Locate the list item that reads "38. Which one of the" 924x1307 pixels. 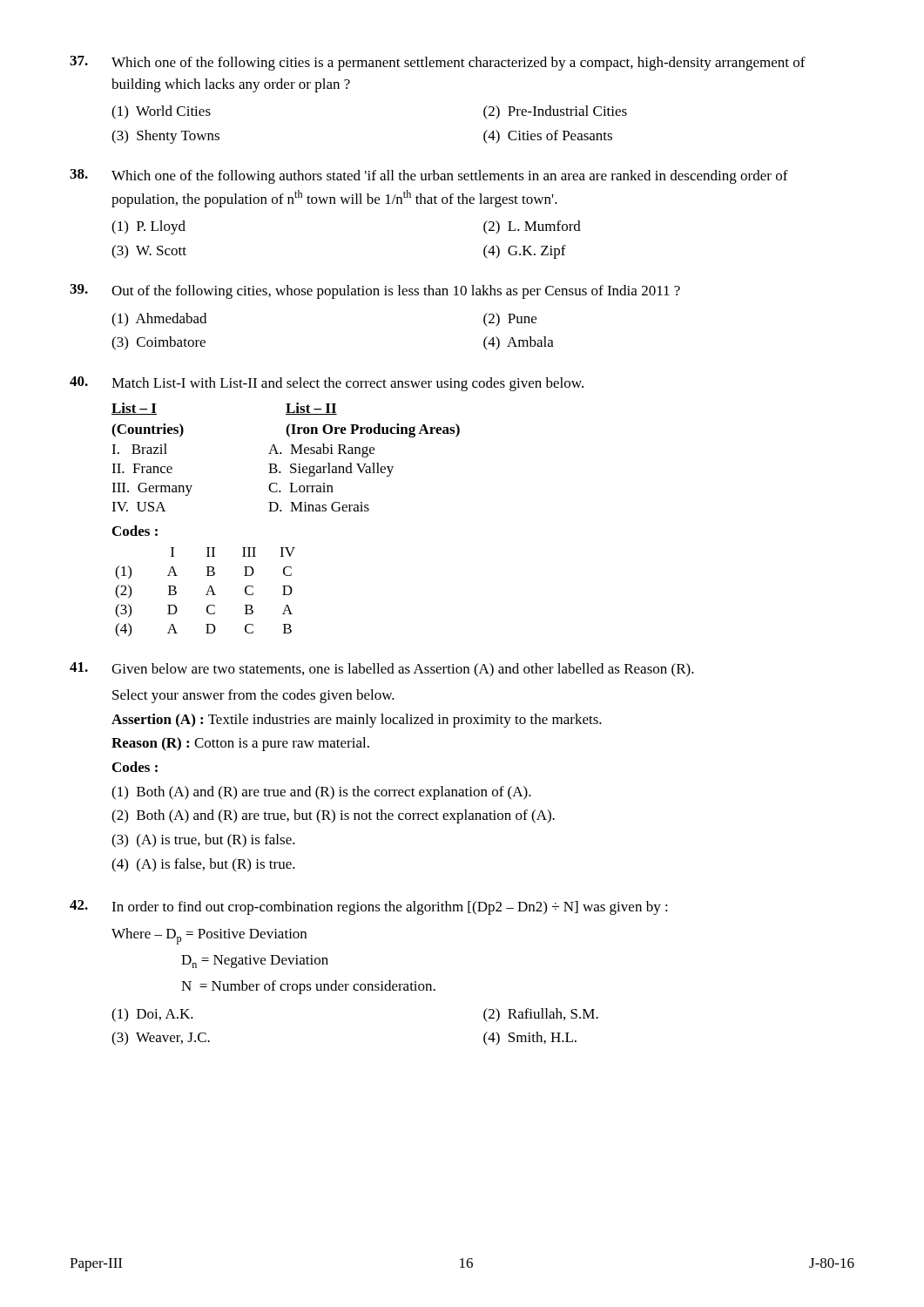pos(462,214)
